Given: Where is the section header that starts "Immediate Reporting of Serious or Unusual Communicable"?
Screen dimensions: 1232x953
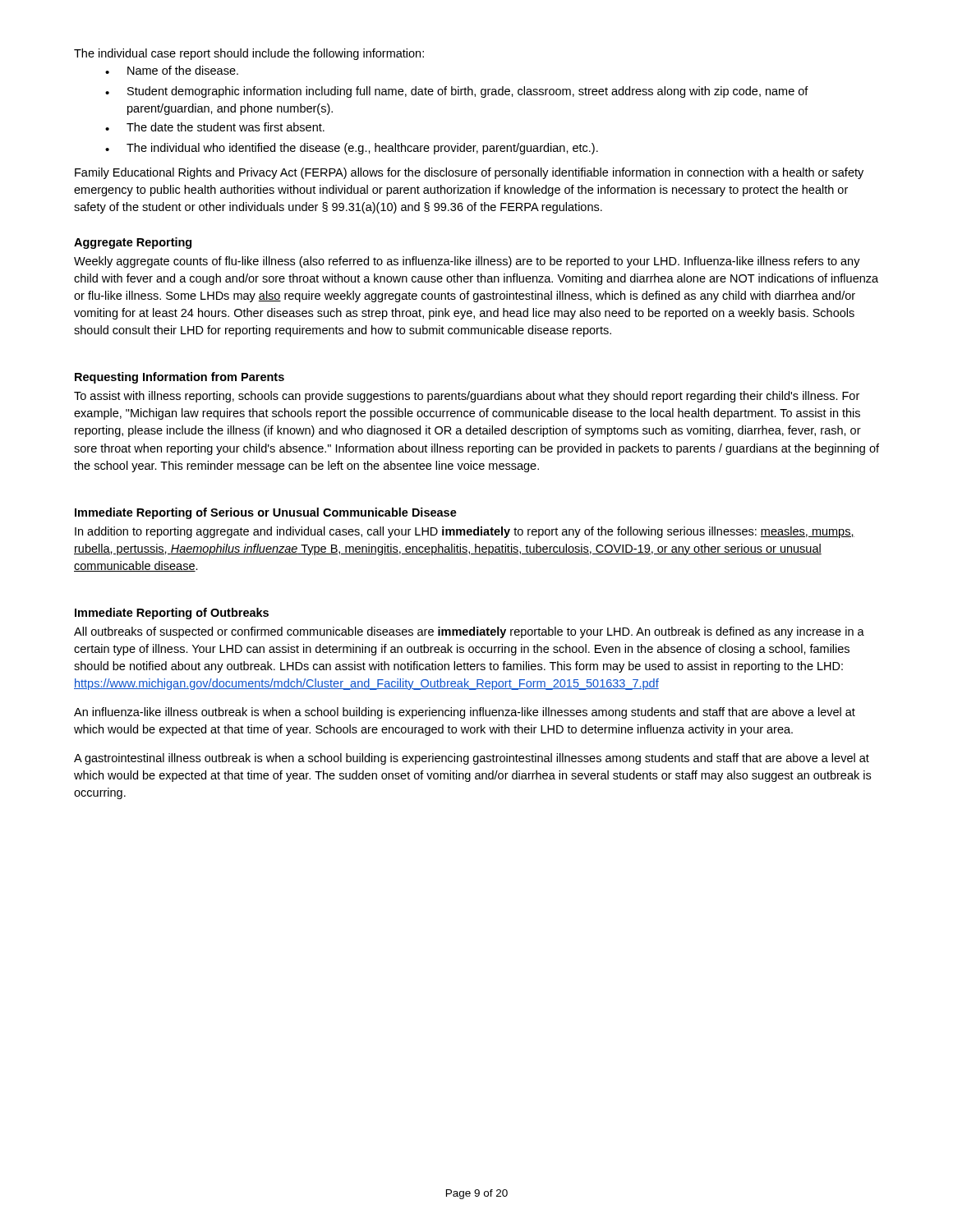Looking at the screenshot, I should tap(265, 512).
